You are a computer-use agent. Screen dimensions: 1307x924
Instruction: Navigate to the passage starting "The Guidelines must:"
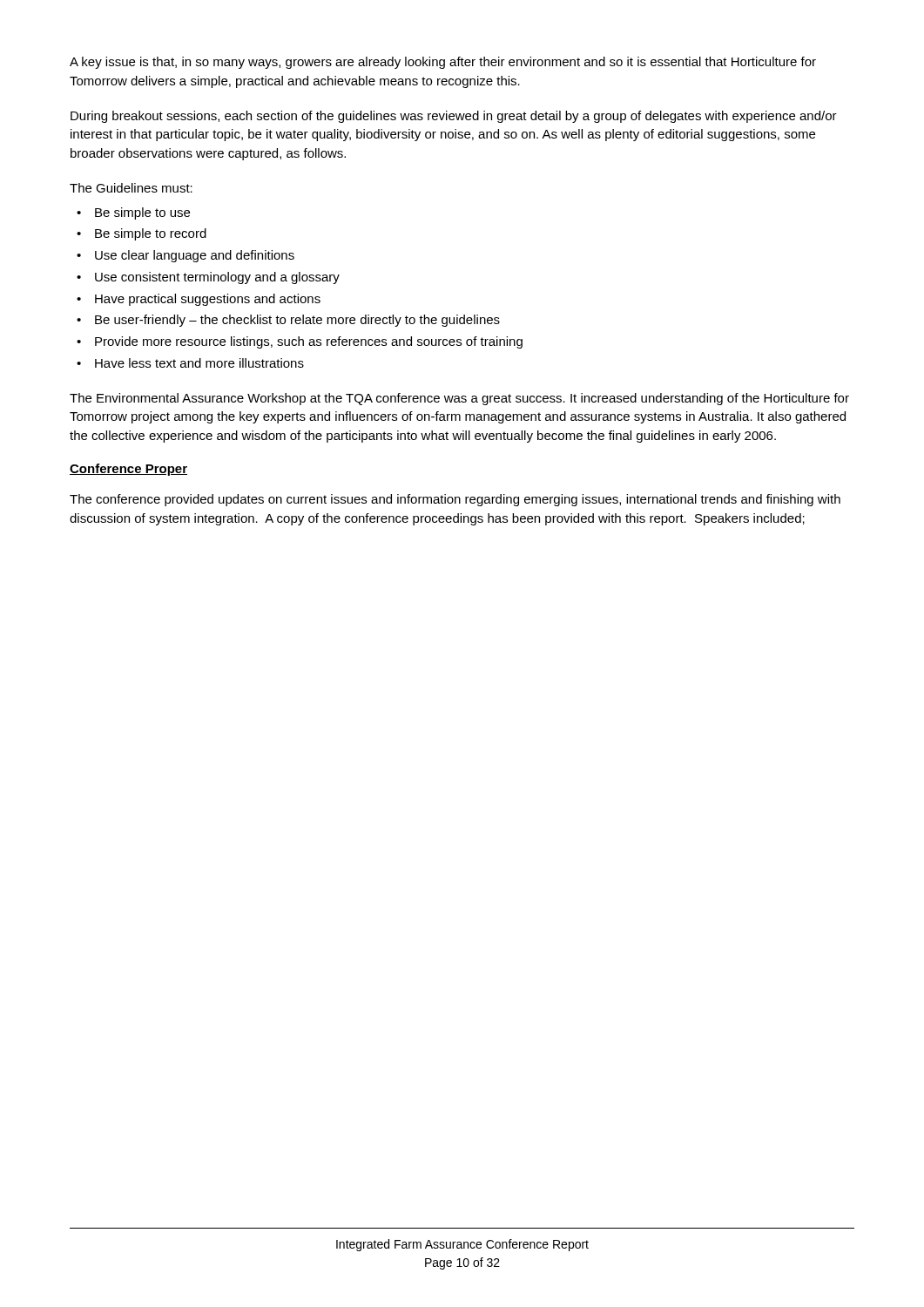pyautogui.click(x=131, y=188)
